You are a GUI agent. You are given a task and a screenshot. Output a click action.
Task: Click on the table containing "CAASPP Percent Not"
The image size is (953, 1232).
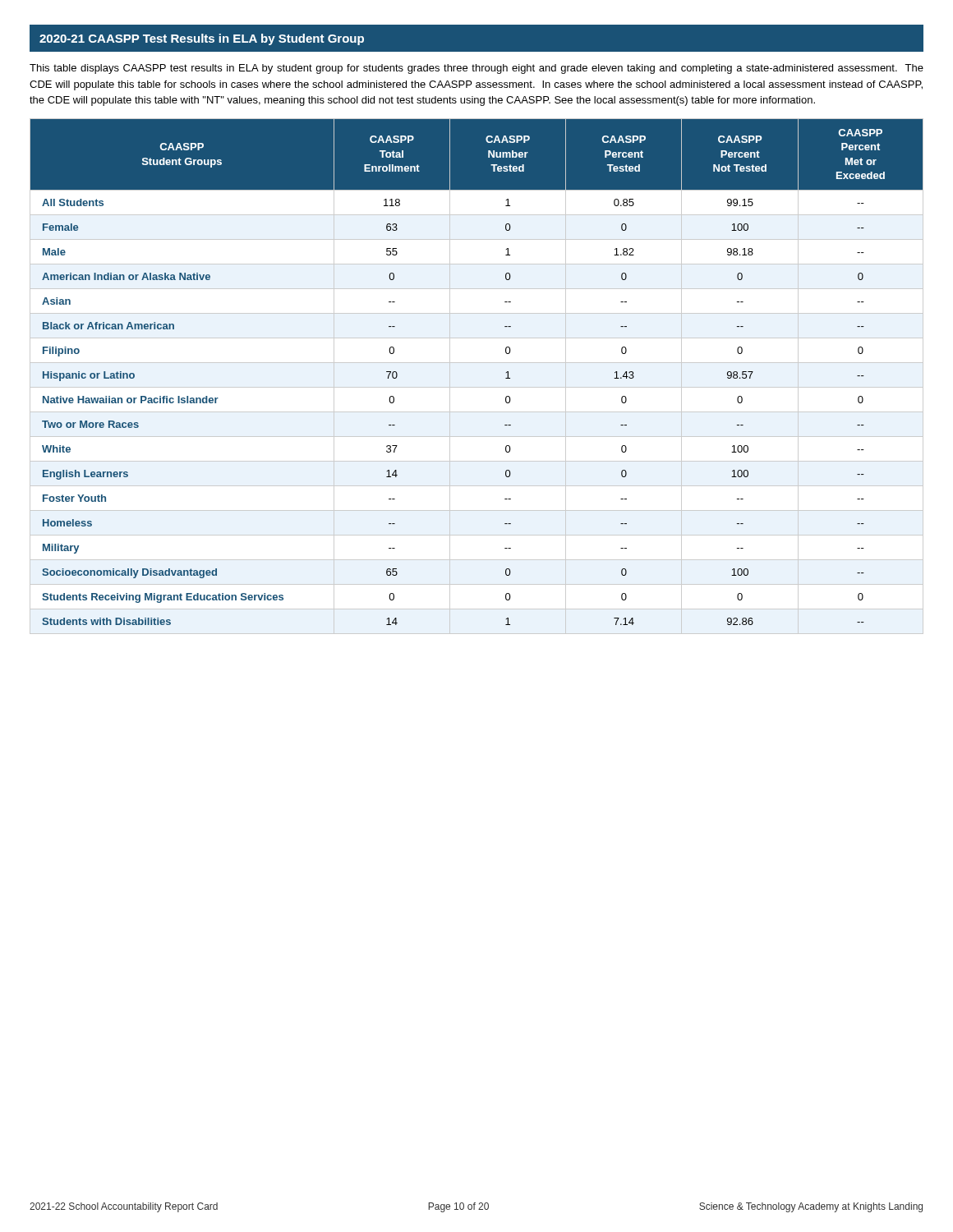coord(476,376)
